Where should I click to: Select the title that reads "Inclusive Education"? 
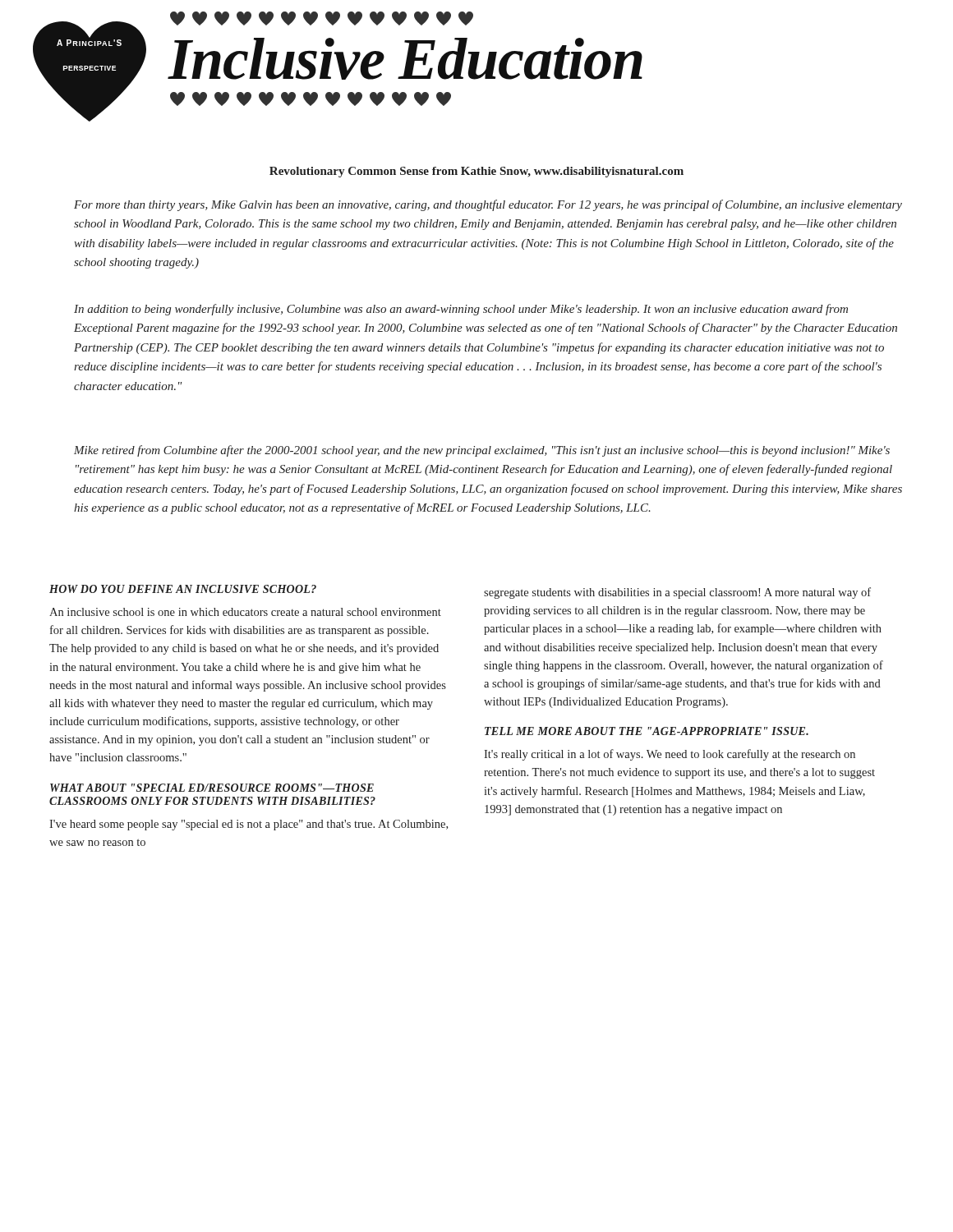coord(546,60)
